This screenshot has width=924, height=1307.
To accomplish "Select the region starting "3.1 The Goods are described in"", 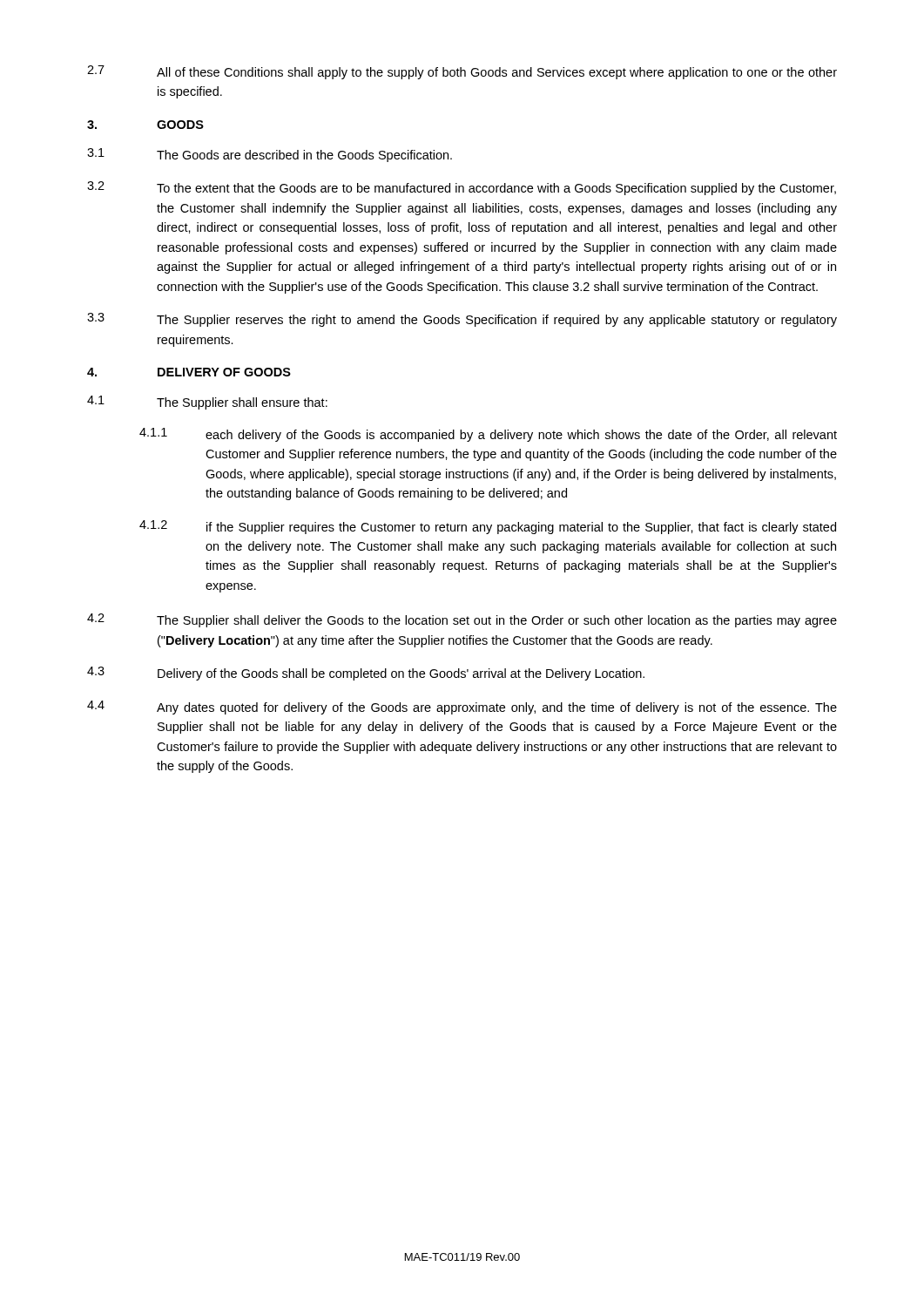I will click(462, 155).
